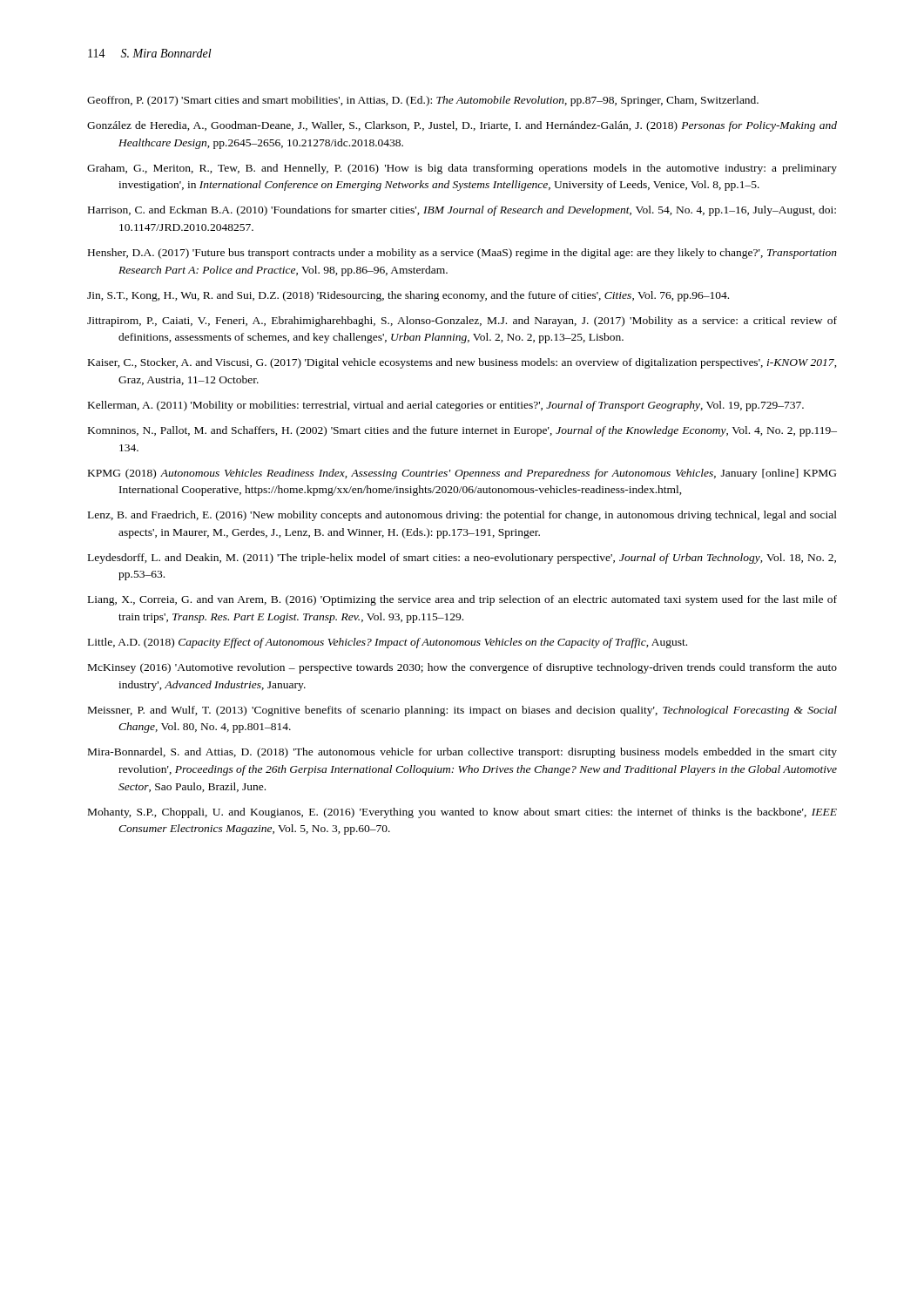Locate the block of text that opens with "Liang, X., Correia, G. and van Arem,"

coord(462,608)
